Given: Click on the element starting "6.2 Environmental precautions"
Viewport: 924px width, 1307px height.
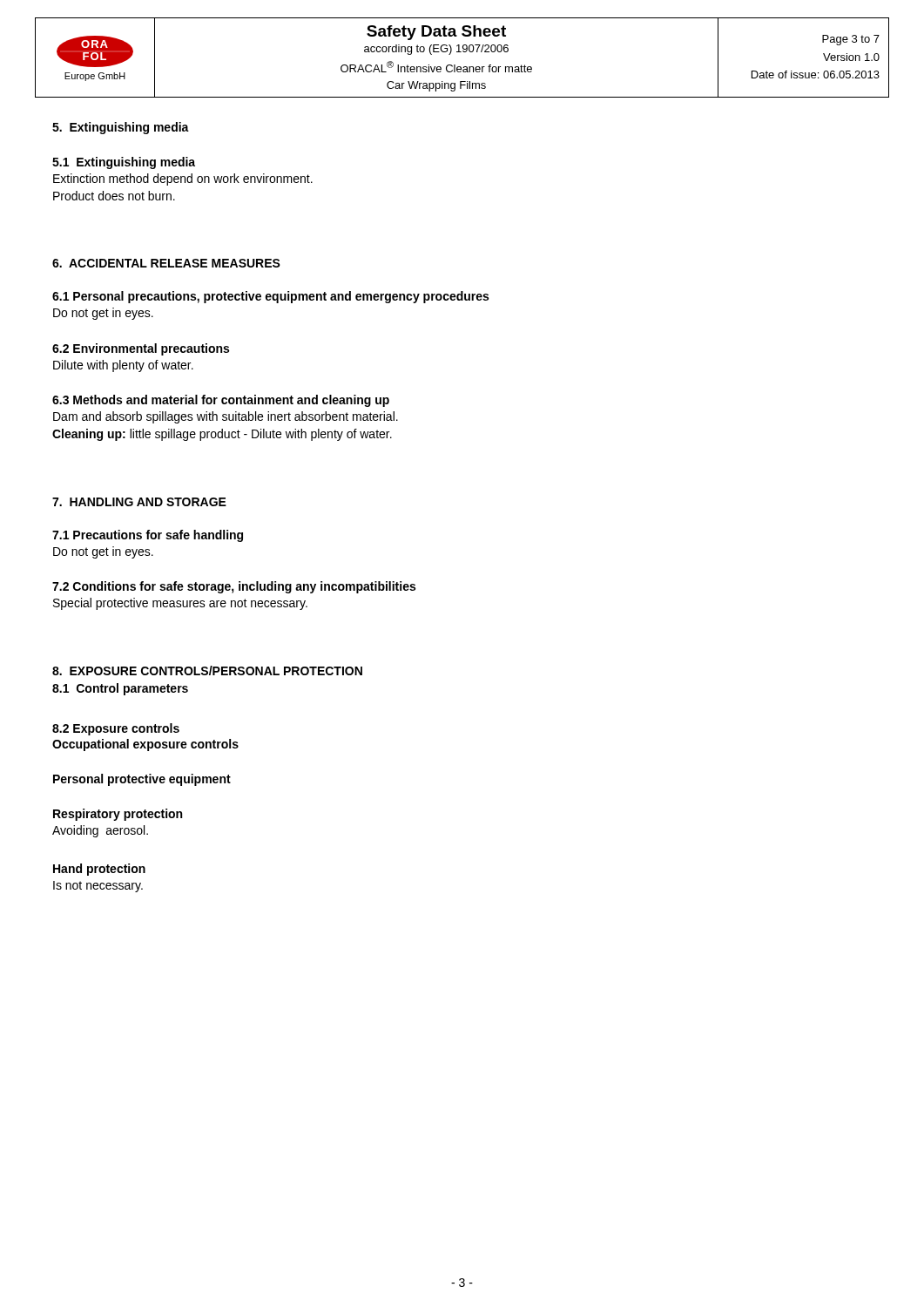Looking at the screenshot, I should pos(141,348).
